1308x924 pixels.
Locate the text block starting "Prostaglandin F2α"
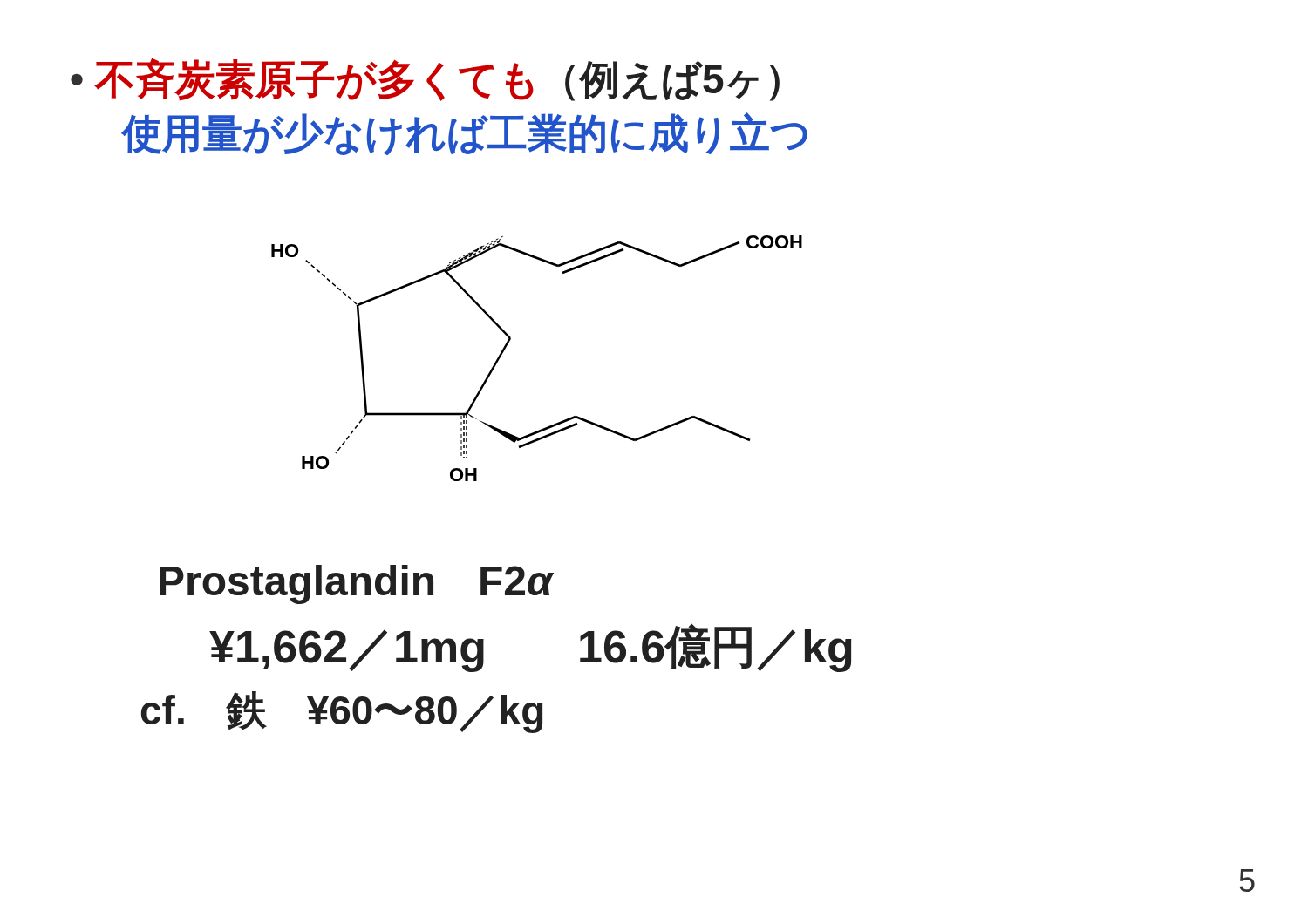pyautogui.click(x=355, y=581)
